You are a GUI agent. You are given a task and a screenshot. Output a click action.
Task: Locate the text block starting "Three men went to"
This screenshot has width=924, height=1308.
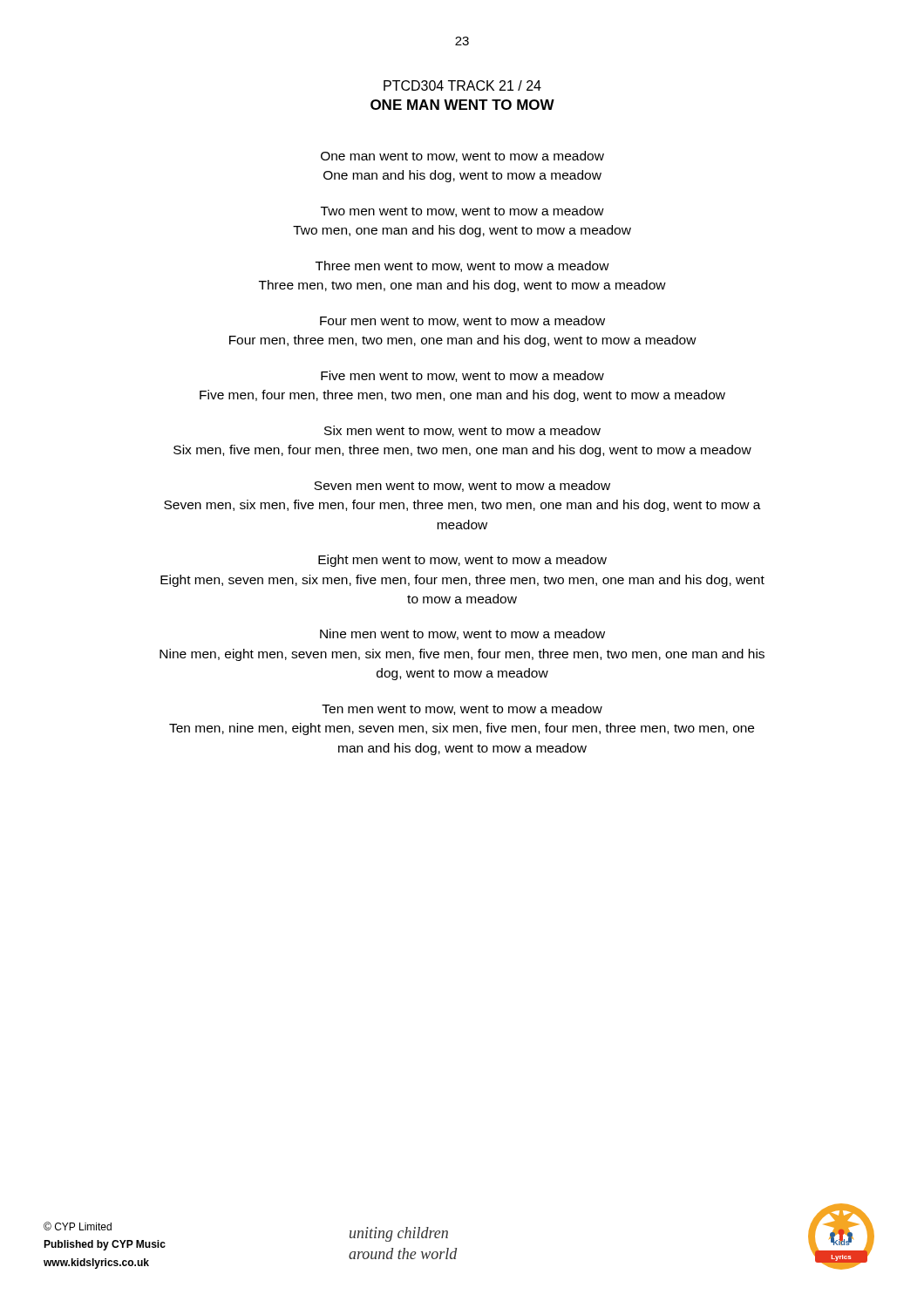[462, 275]
